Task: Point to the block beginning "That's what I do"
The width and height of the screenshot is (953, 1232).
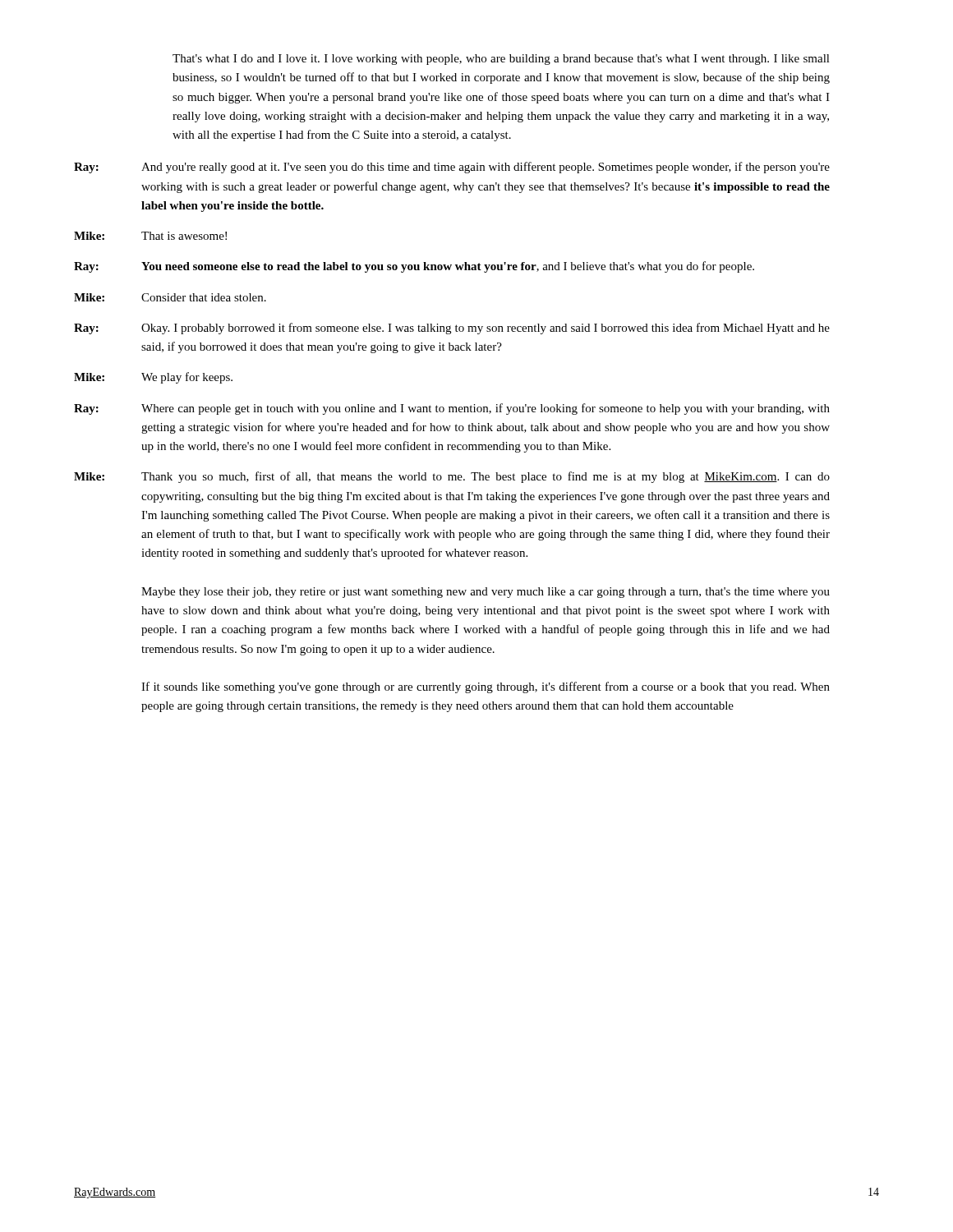Action: tap(501, 97)
